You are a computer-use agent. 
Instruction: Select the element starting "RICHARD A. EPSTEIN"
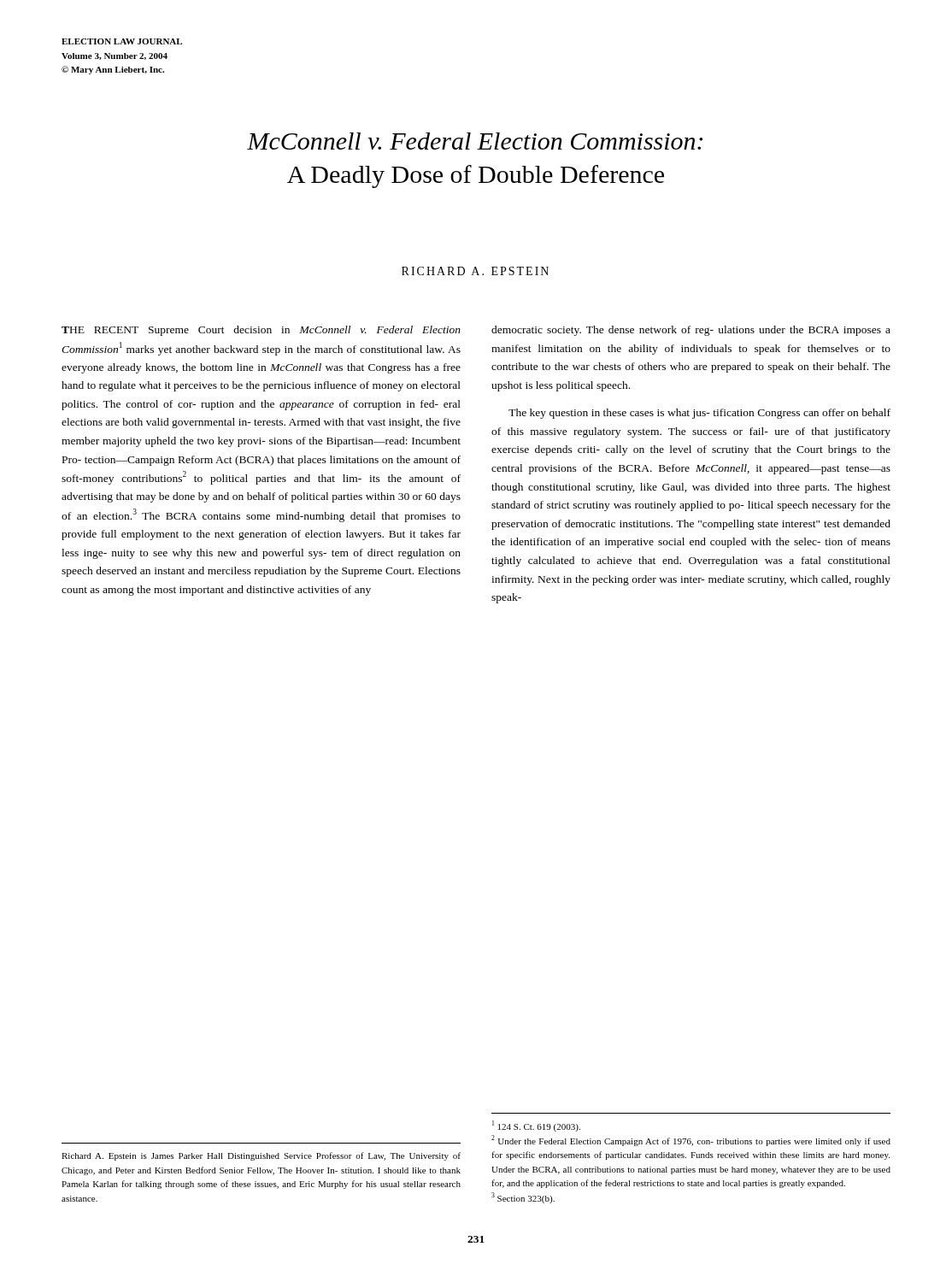click(x=476, y=271)
